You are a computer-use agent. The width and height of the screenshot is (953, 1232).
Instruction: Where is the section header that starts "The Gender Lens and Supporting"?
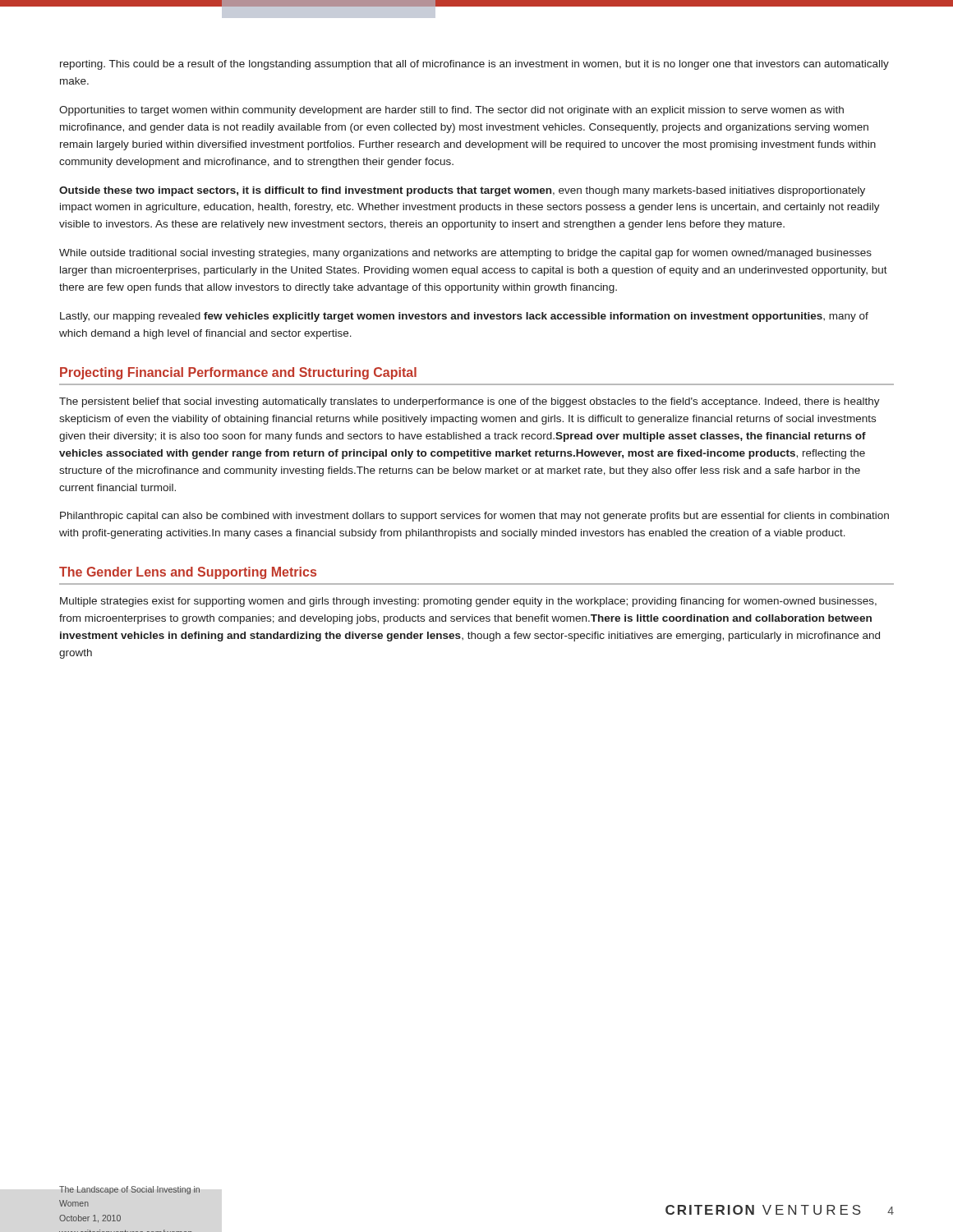click(188, 572)
